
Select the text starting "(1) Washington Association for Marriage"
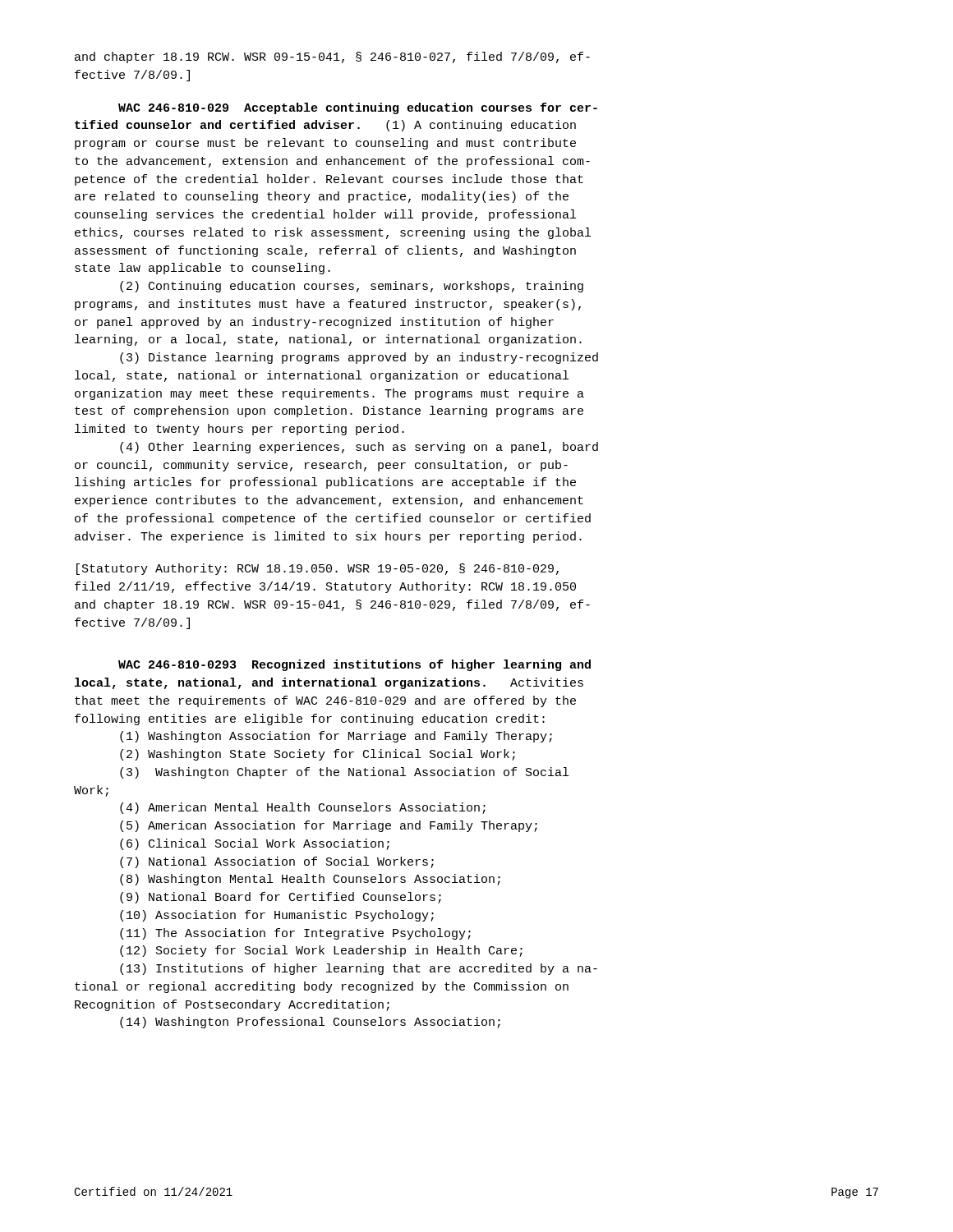314,737
